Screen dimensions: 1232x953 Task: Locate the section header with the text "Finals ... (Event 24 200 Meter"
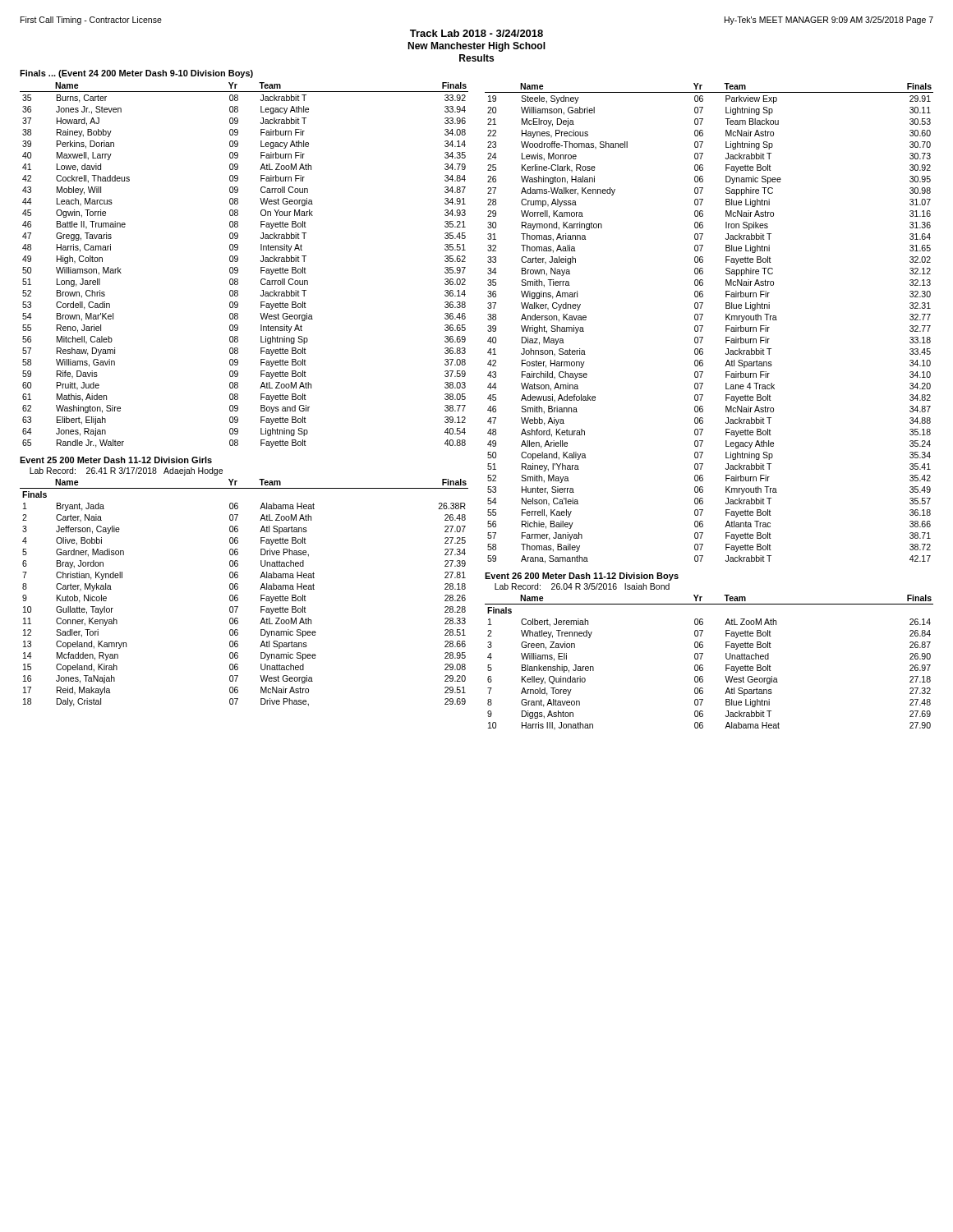(x=137, y=73)
